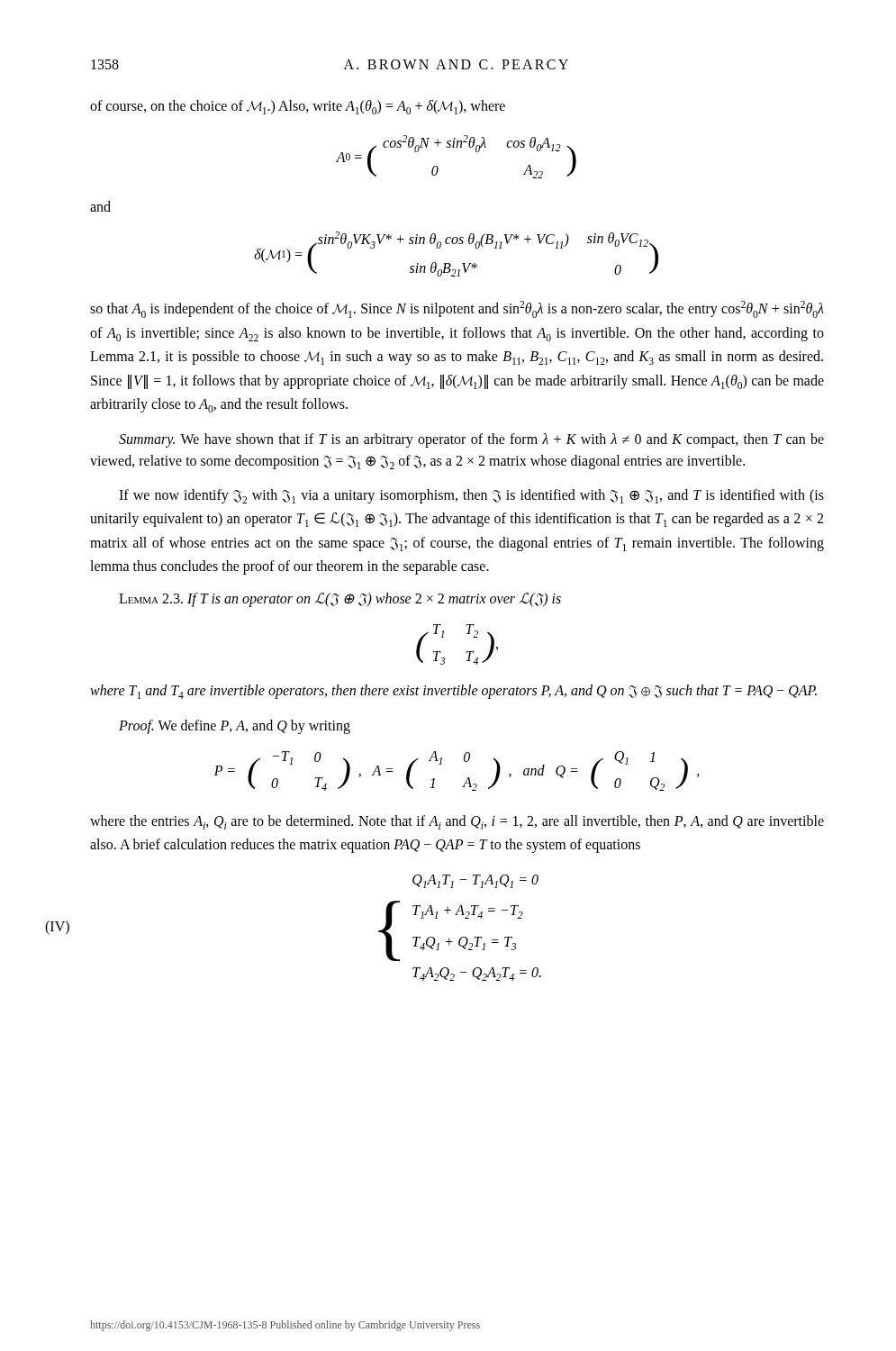Screen dimensions: 1351x896
Task: Click the formula that begins "δ(𝓜1) = ( sin2θ0VK3V*"
Action: point(457,255)
